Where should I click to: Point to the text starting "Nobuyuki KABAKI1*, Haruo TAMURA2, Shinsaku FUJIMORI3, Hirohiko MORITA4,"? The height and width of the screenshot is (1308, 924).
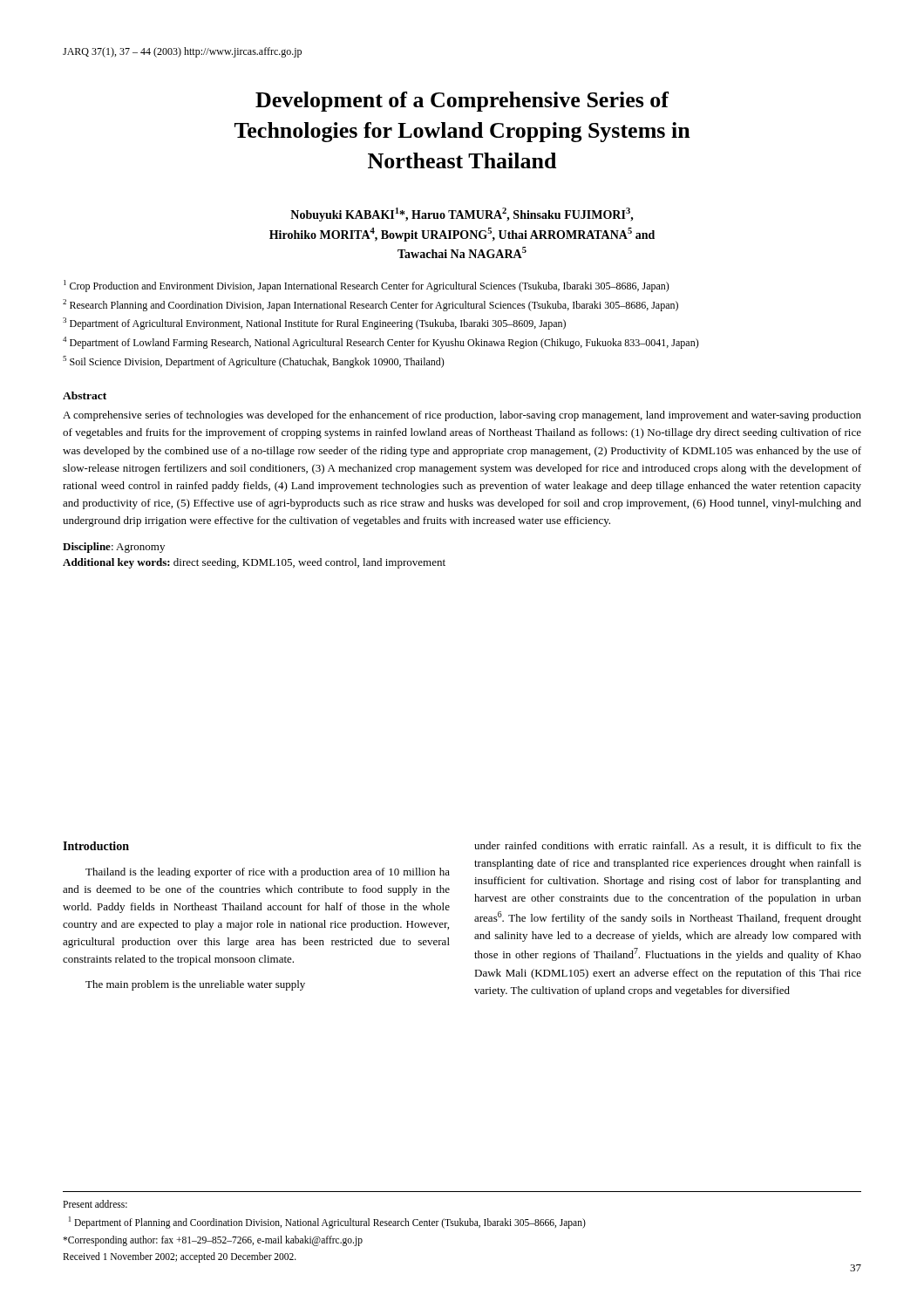[x=462, y=233]
